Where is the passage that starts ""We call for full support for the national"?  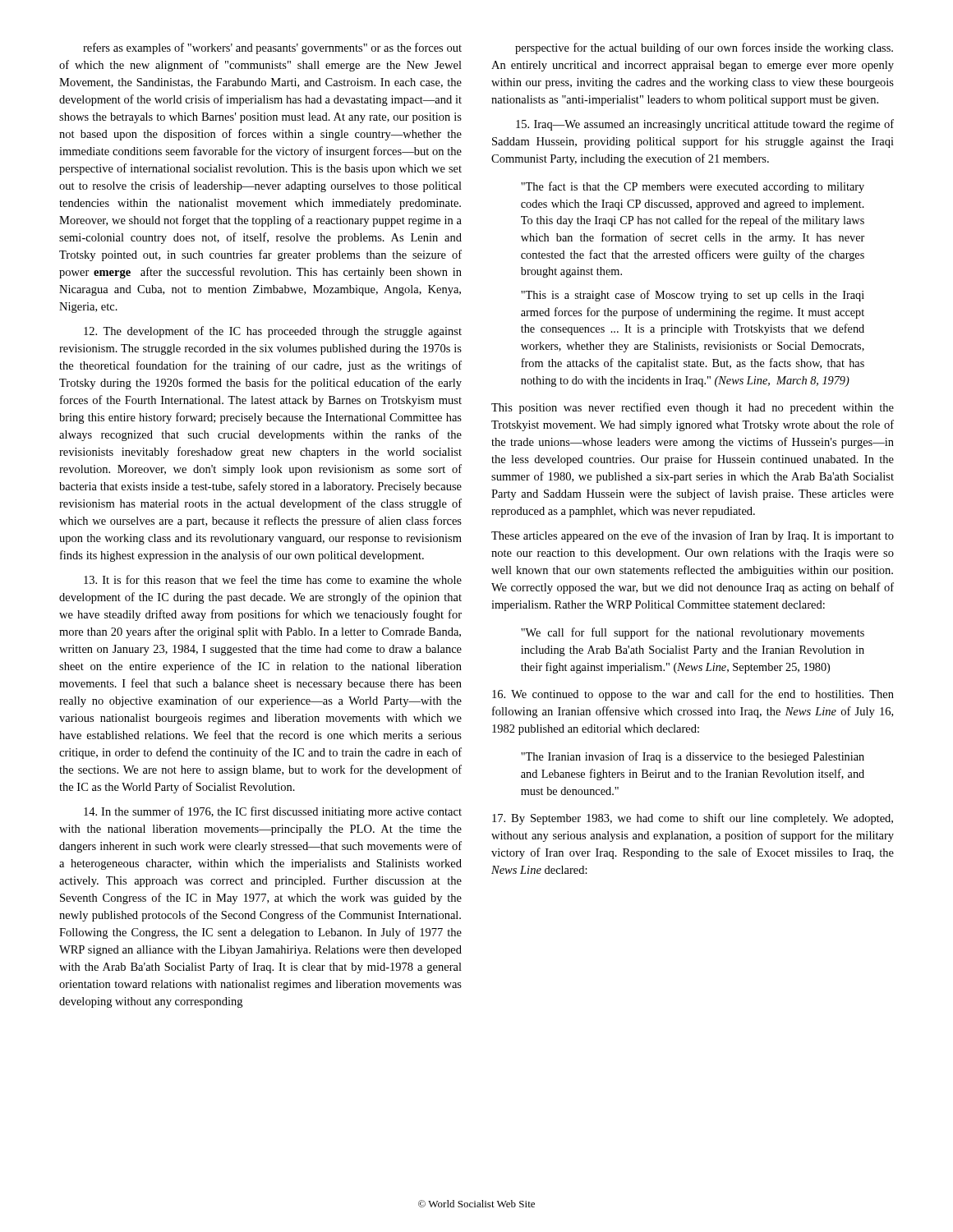point(693,650)
